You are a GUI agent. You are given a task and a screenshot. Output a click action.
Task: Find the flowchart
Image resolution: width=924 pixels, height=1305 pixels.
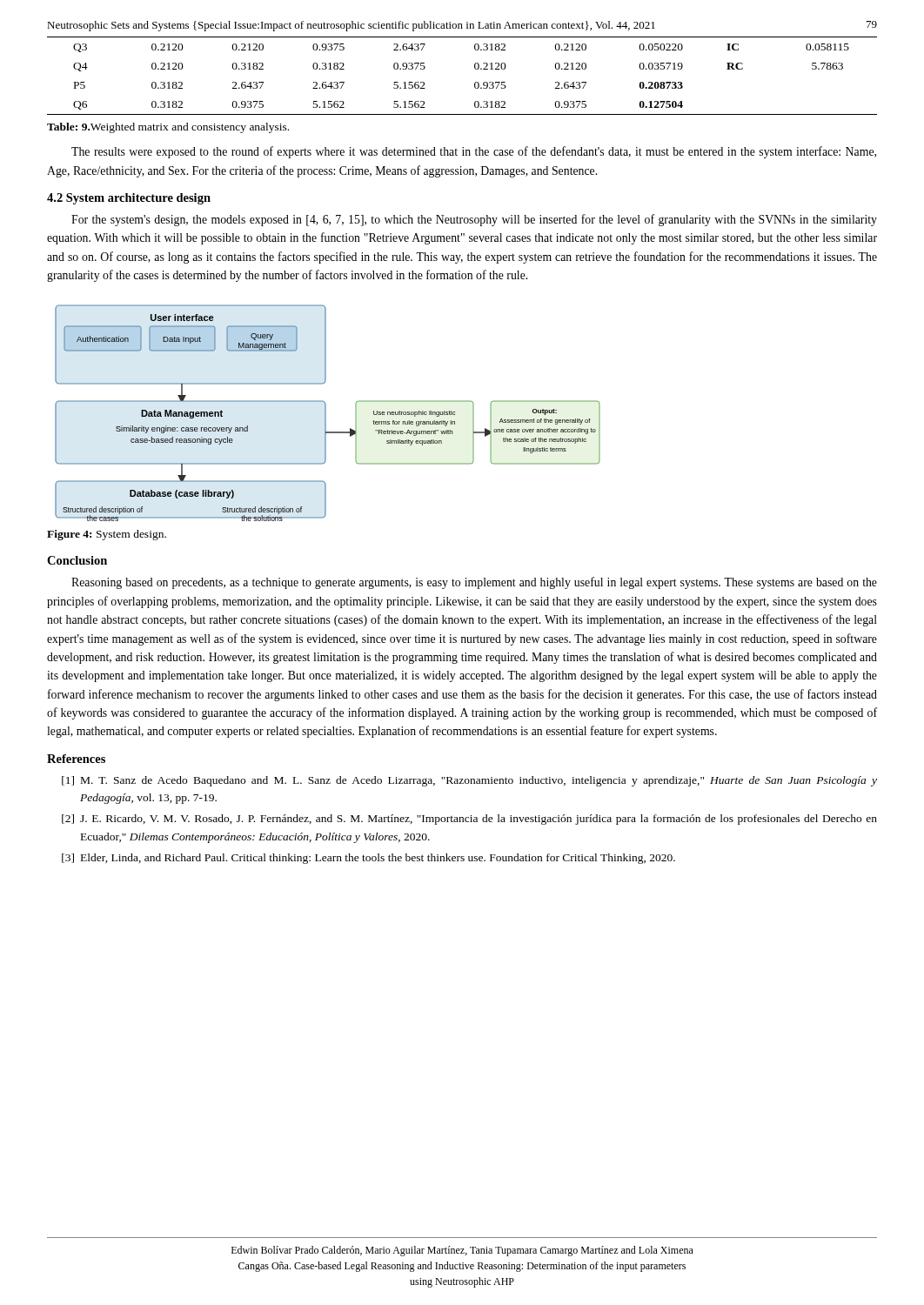[462, 410]
